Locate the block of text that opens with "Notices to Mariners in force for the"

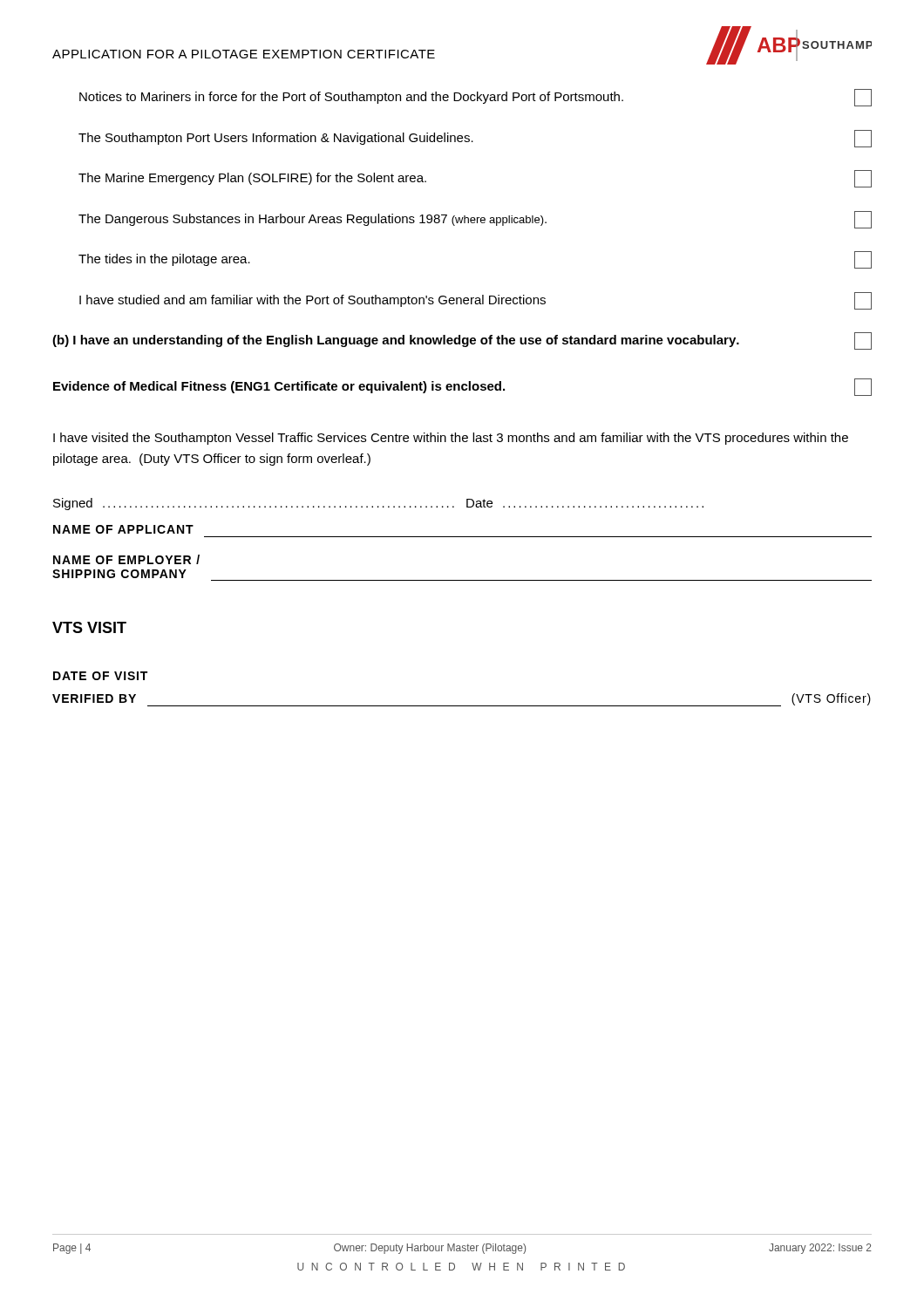click(x=475, y=97)
